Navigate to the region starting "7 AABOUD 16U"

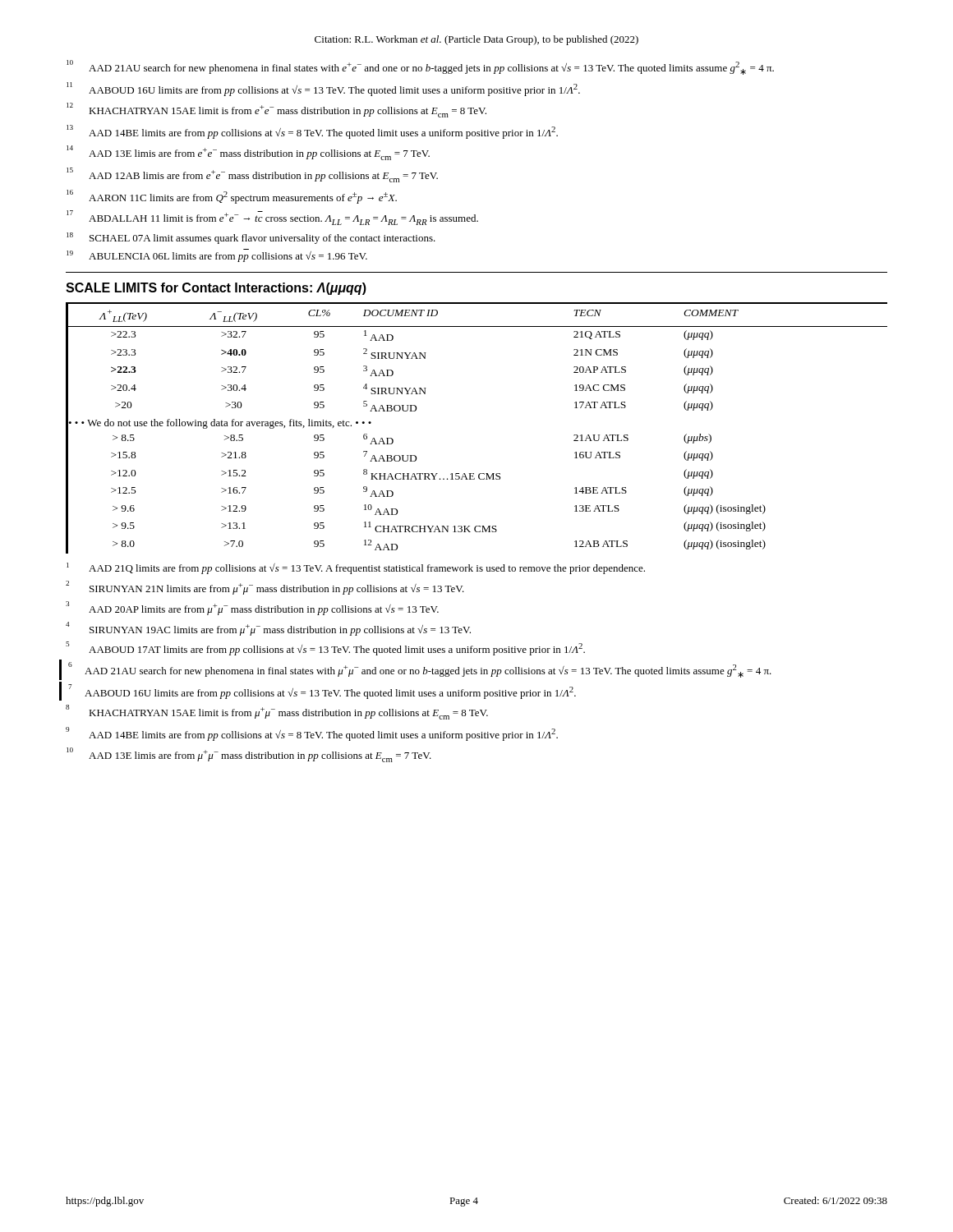(322, 690)
